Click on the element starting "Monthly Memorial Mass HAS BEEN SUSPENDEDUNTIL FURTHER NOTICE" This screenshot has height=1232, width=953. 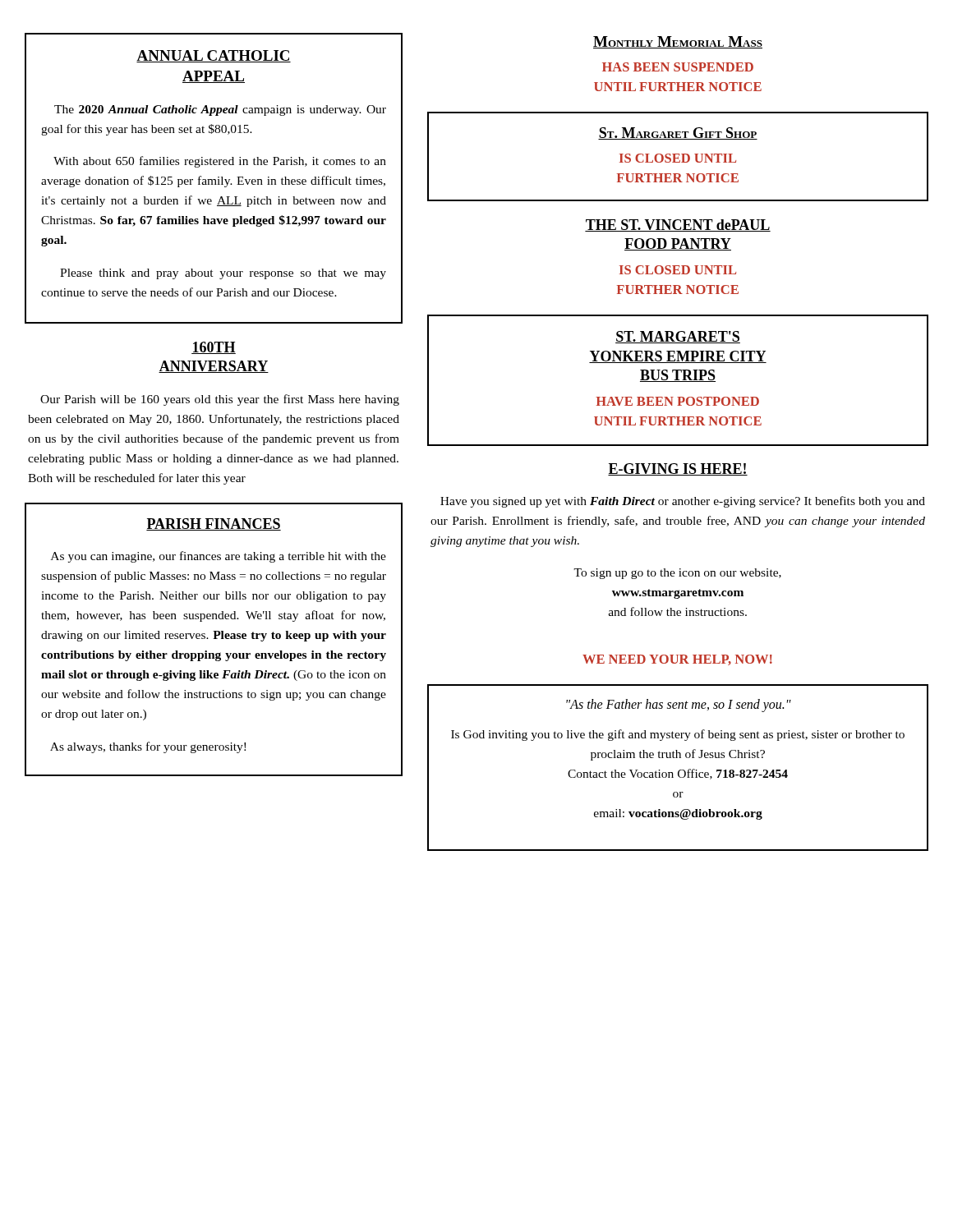[x=678, y=65]
